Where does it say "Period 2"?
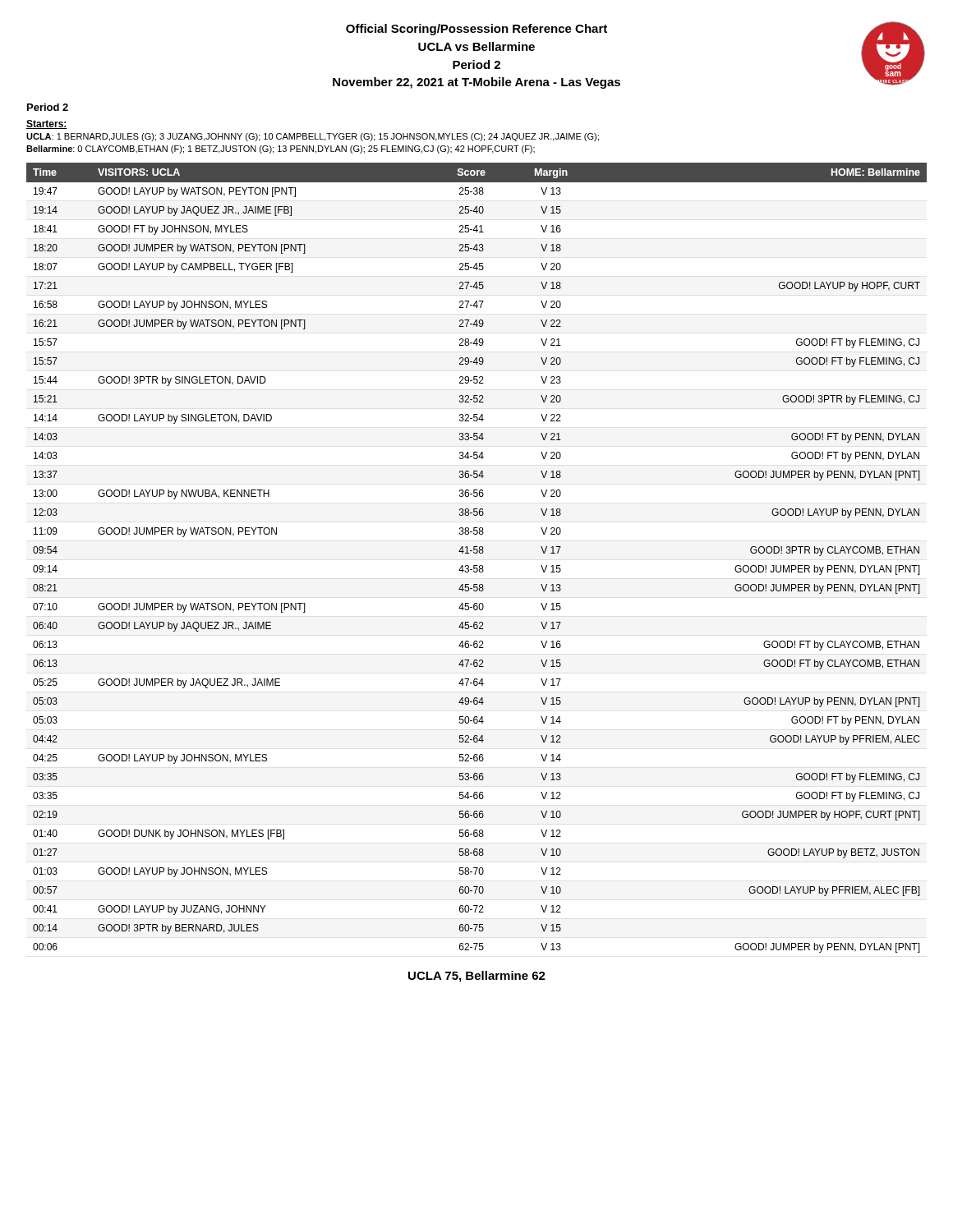The height and width of the screenshot is (1232, 953). point(48,107)
